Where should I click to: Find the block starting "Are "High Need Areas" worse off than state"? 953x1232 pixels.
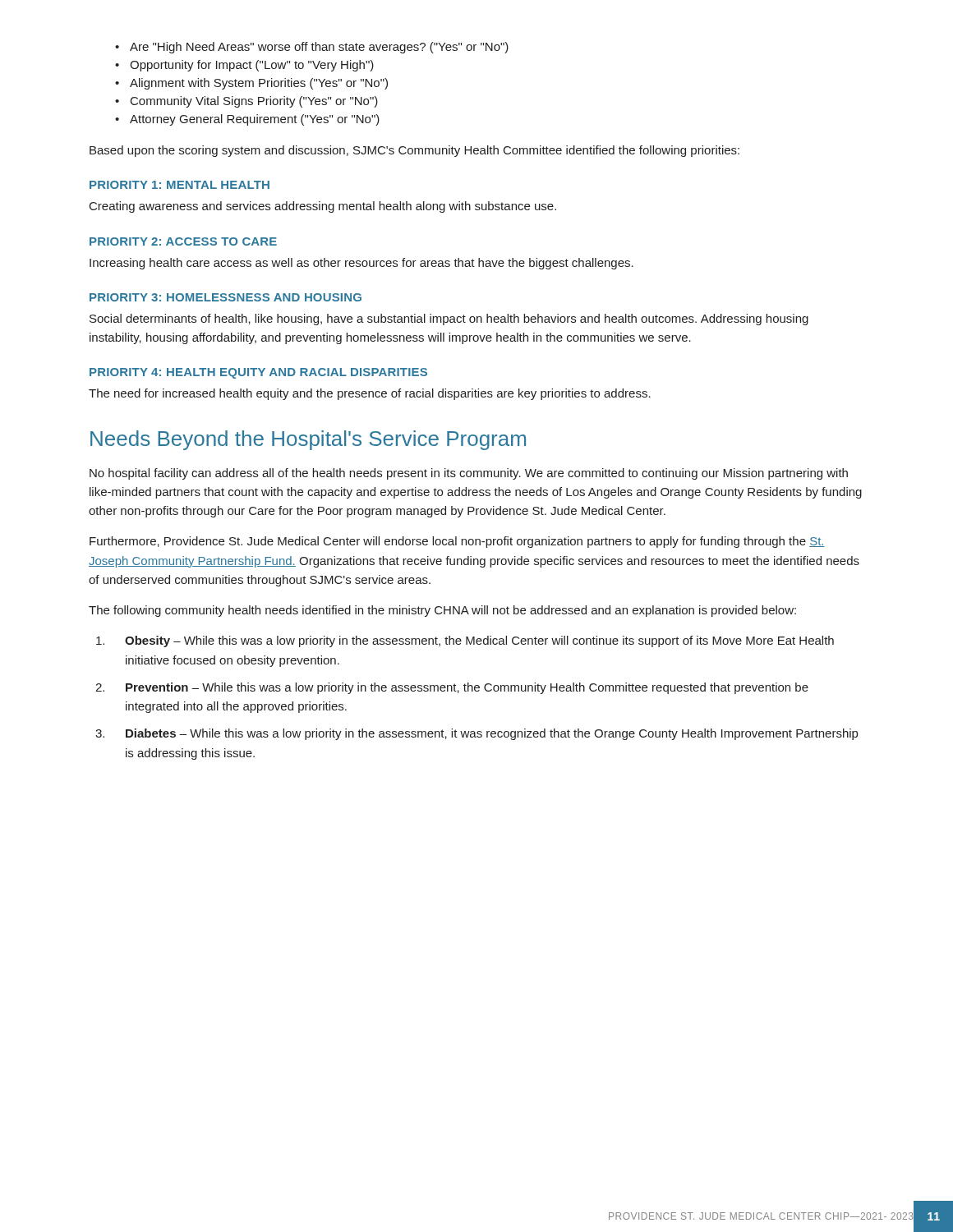319,46
